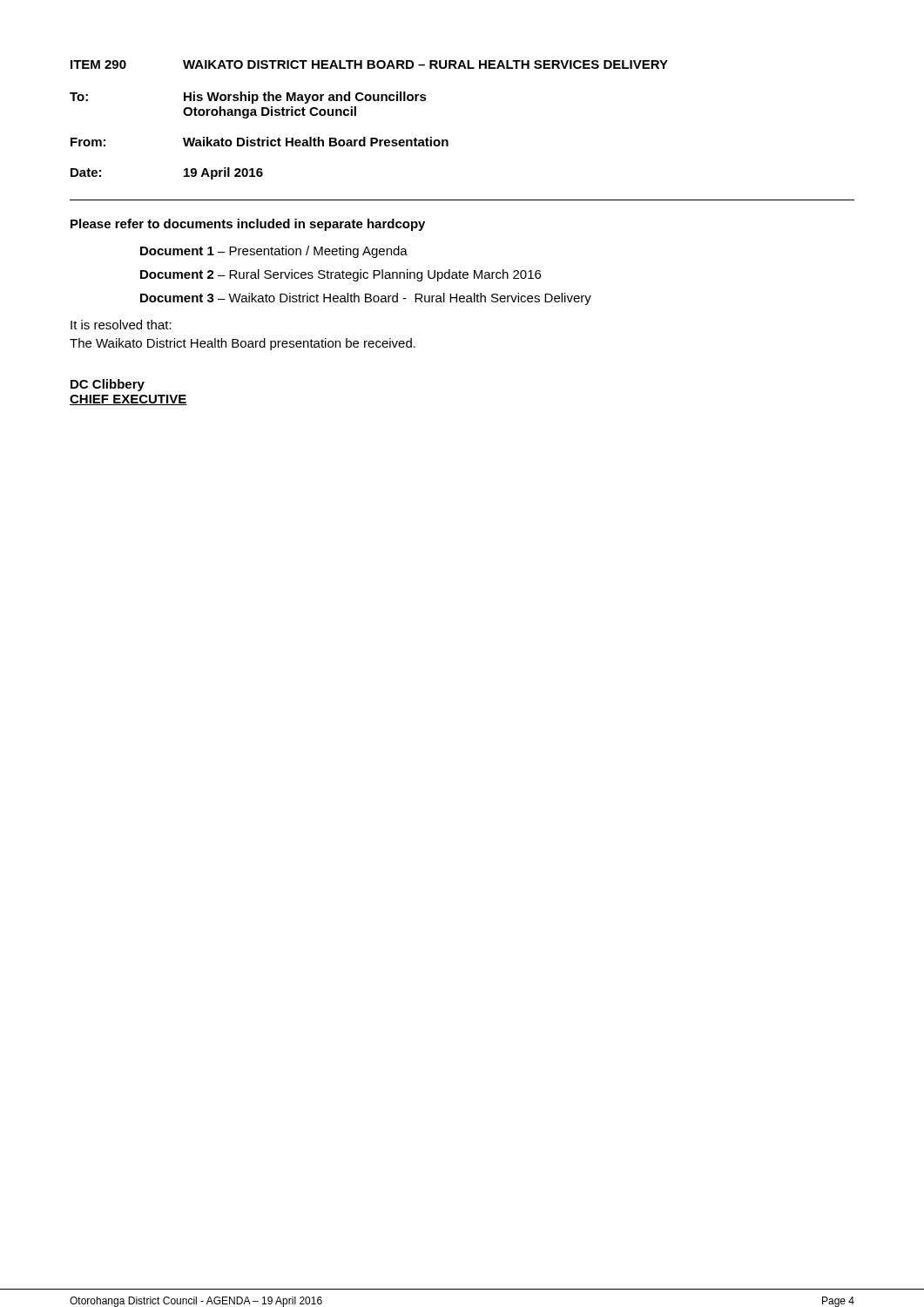Image resolution: width=924 pixels, height=1307 pixels.
Task: Navigate to the text starting "To: His Worship the Mayor and"
Action: [x=248, y=98]
